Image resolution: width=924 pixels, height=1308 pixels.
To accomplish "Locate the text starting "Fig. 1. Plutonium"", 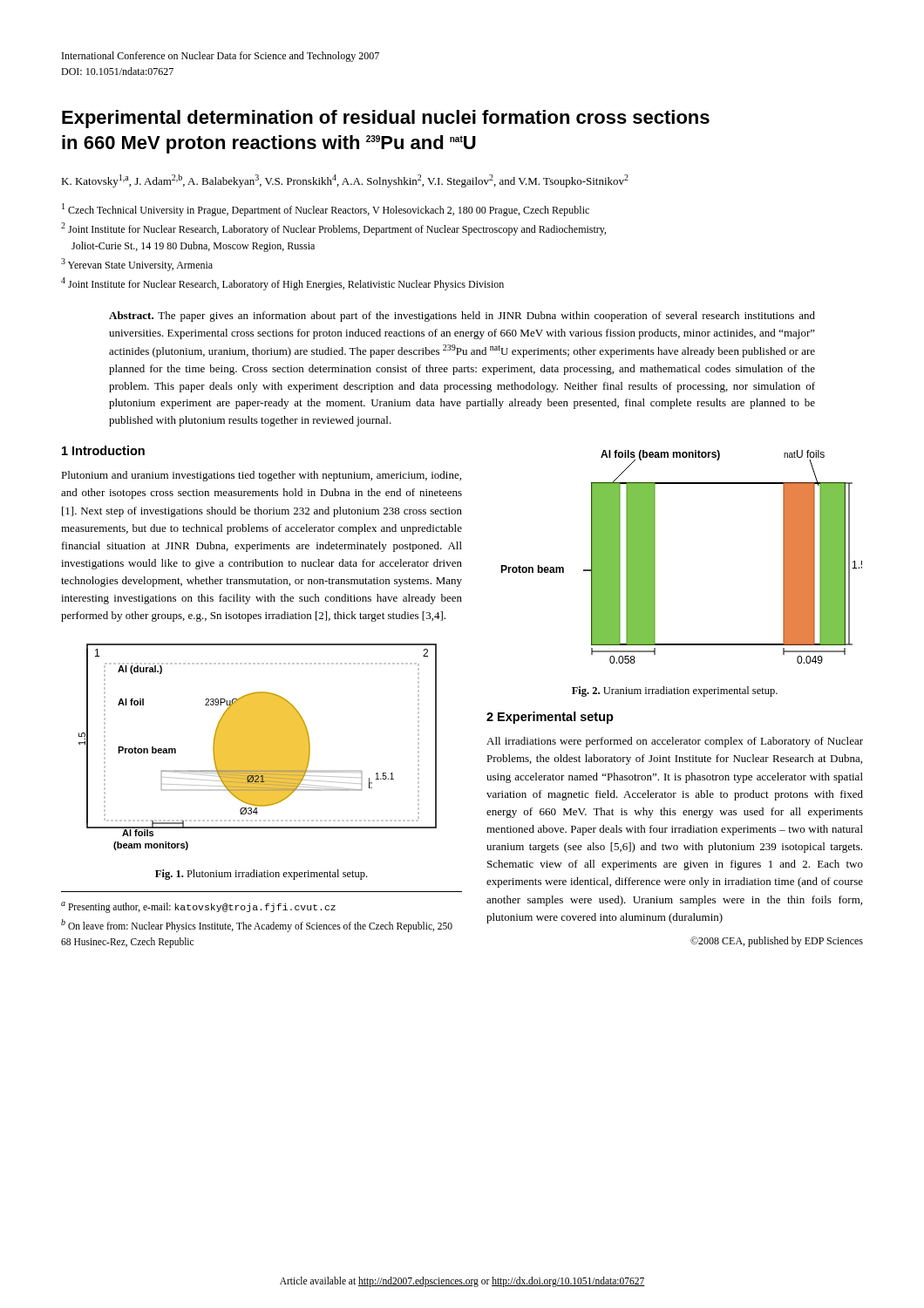I will click(261, 873).
